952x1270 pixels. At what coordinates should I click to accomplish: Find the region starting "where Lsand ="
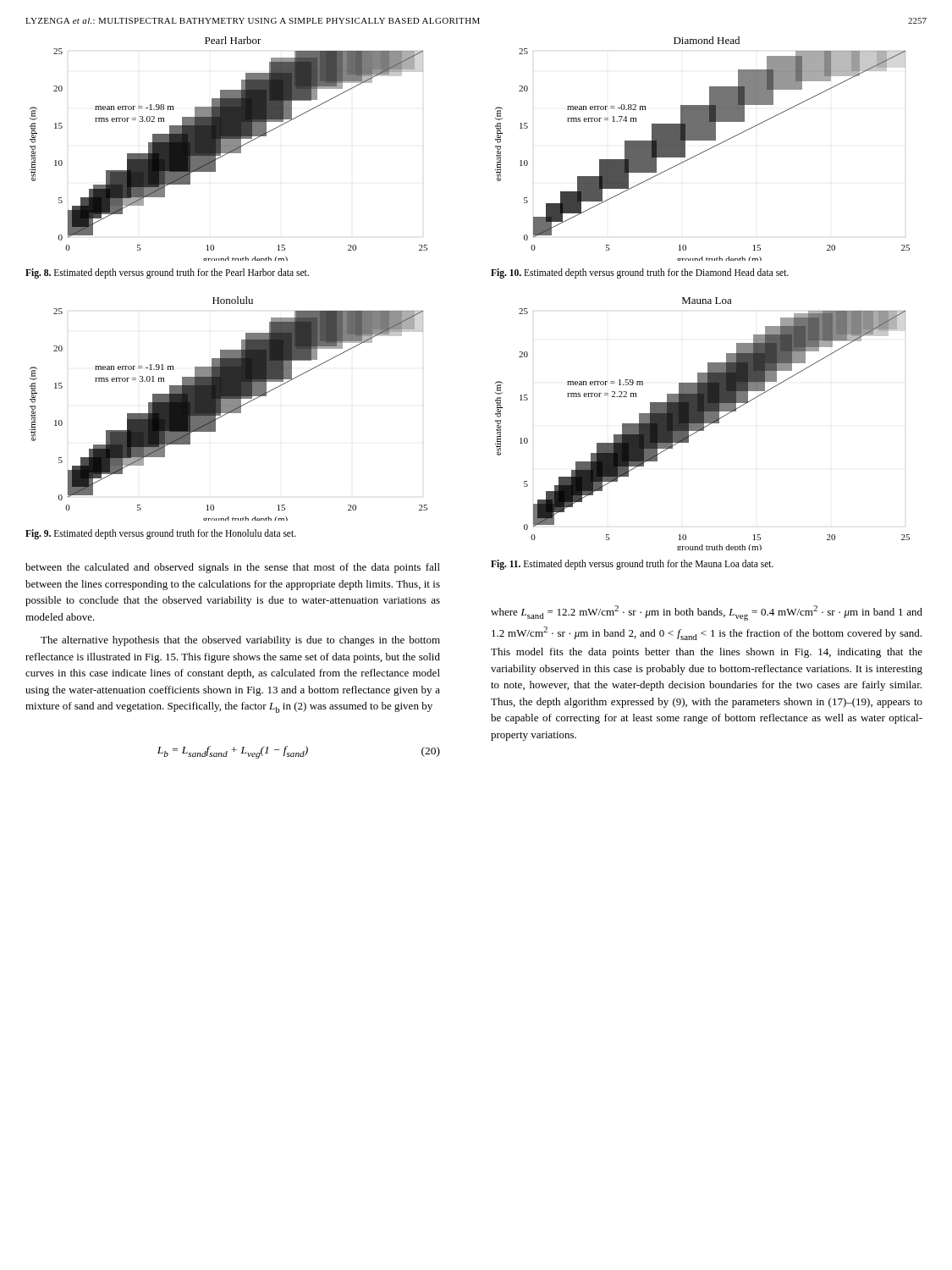[707, 672]
